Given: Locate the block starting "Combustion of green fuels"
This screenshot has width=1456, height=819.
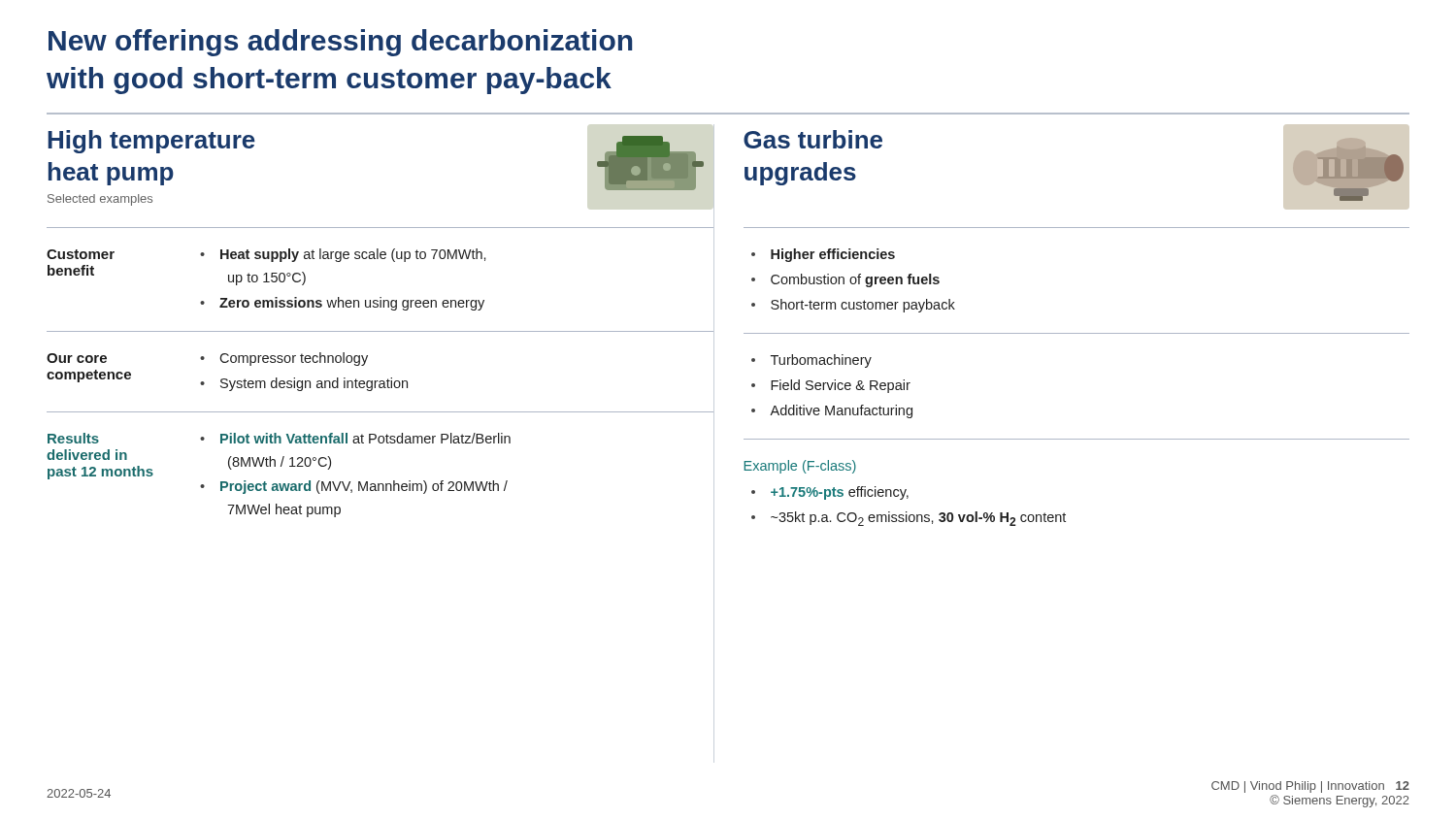Looking at the screenshot, I should tap(855, 279).
